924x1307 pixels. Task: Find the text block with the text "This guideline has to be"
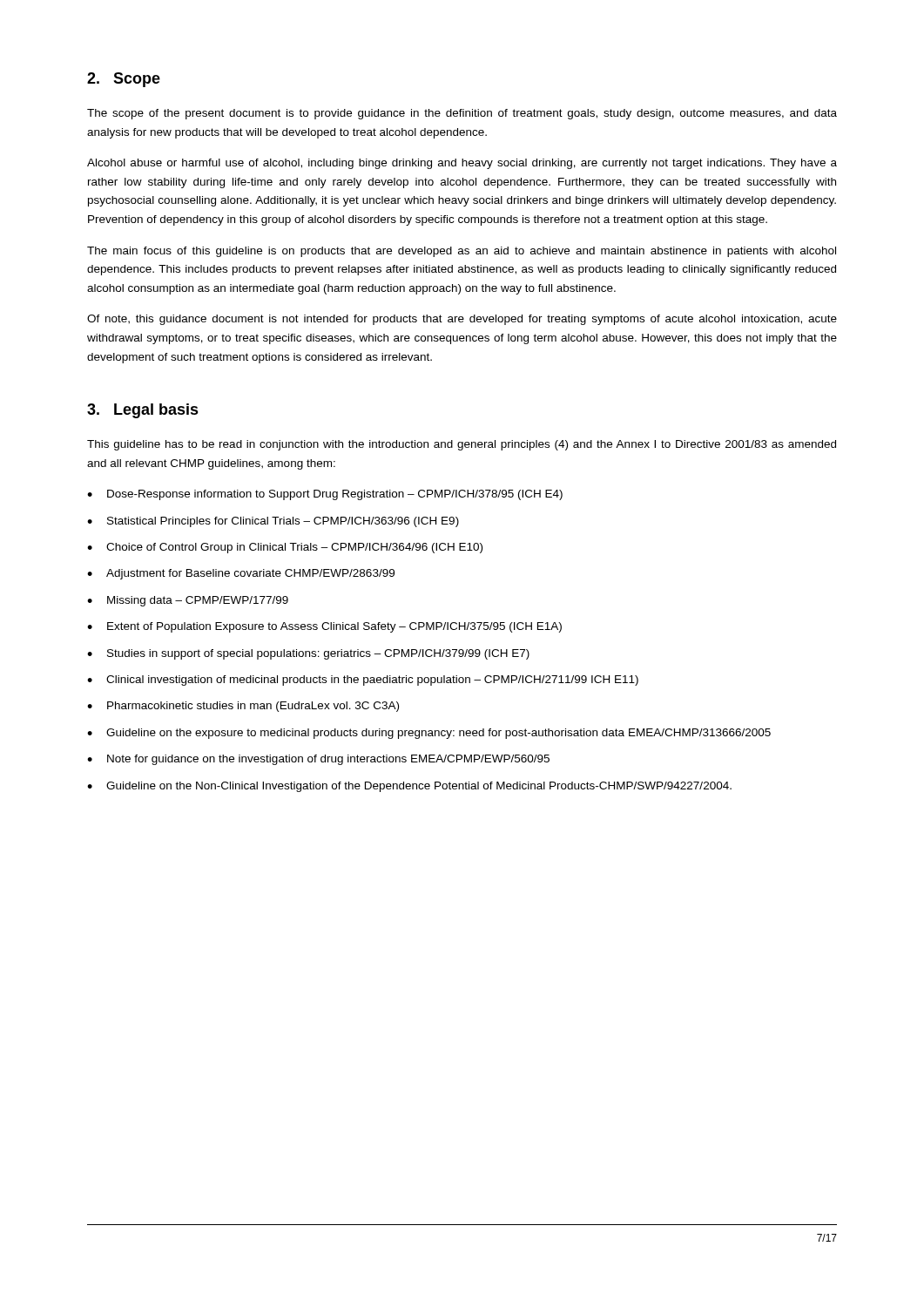(x=462, y=453)
